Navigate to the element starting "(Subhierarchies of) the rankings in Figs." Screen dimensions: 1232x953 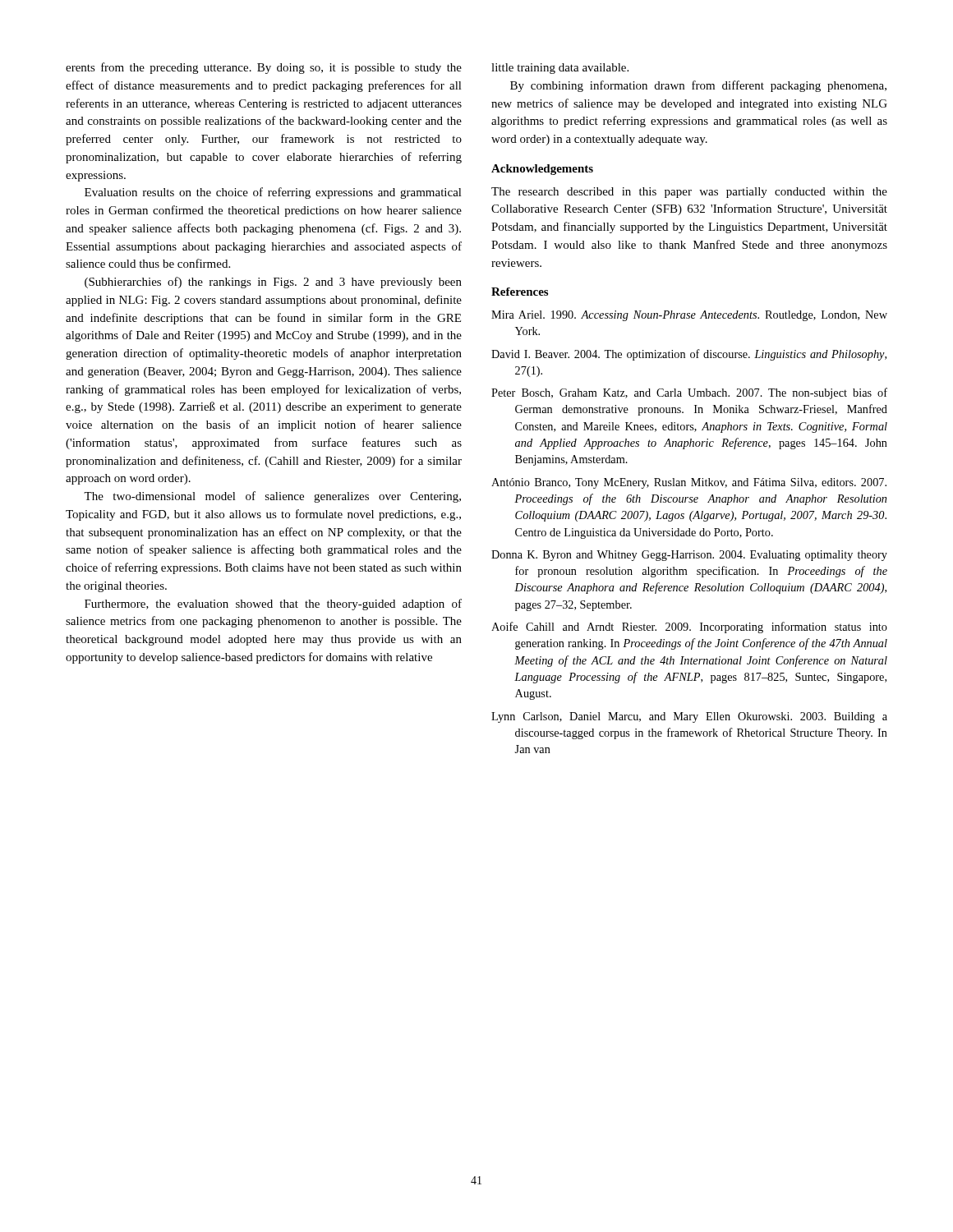[x=264, y=381]
